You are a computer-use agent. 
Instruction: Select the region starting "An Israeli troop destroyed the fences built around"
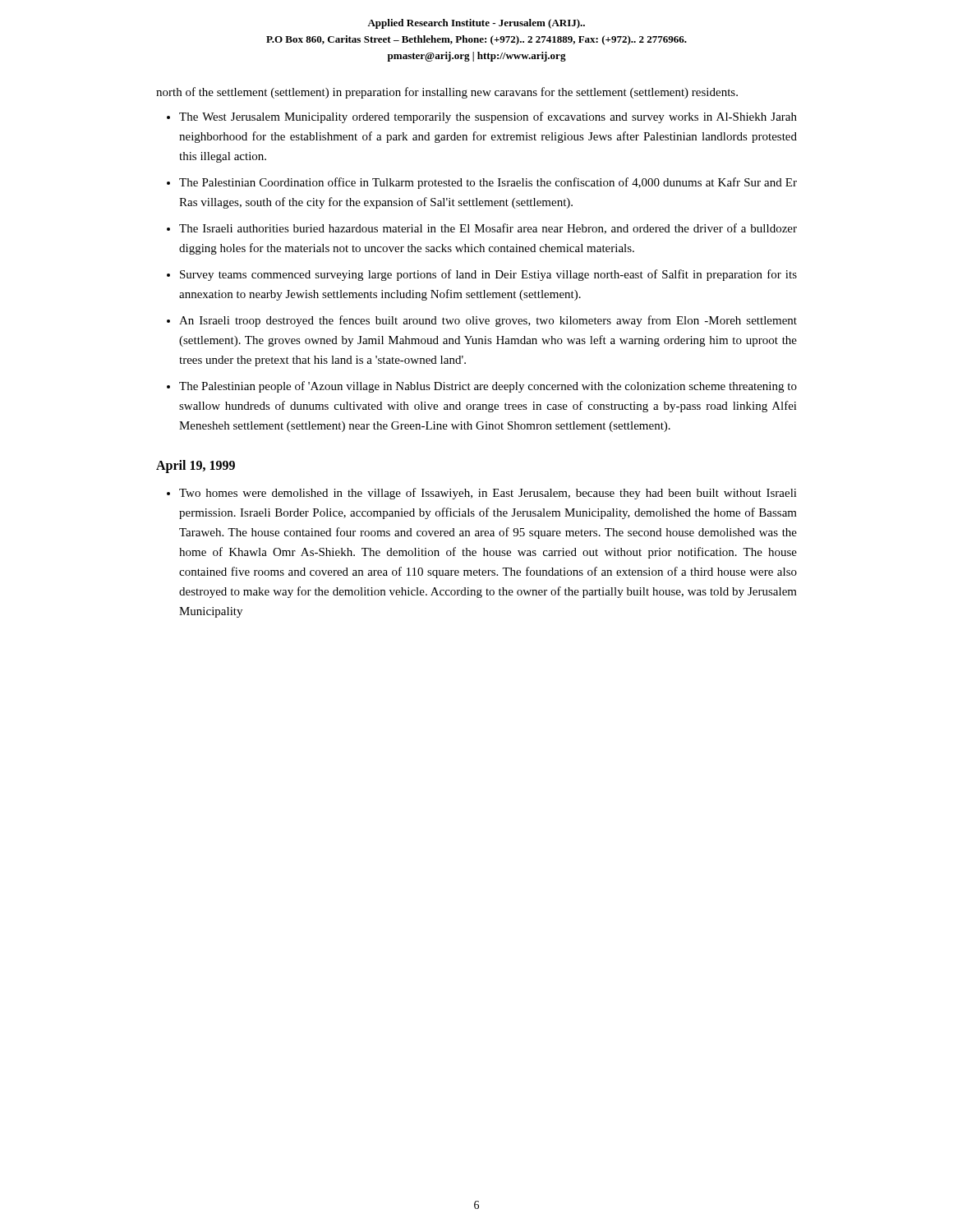[x=488, y=340]
